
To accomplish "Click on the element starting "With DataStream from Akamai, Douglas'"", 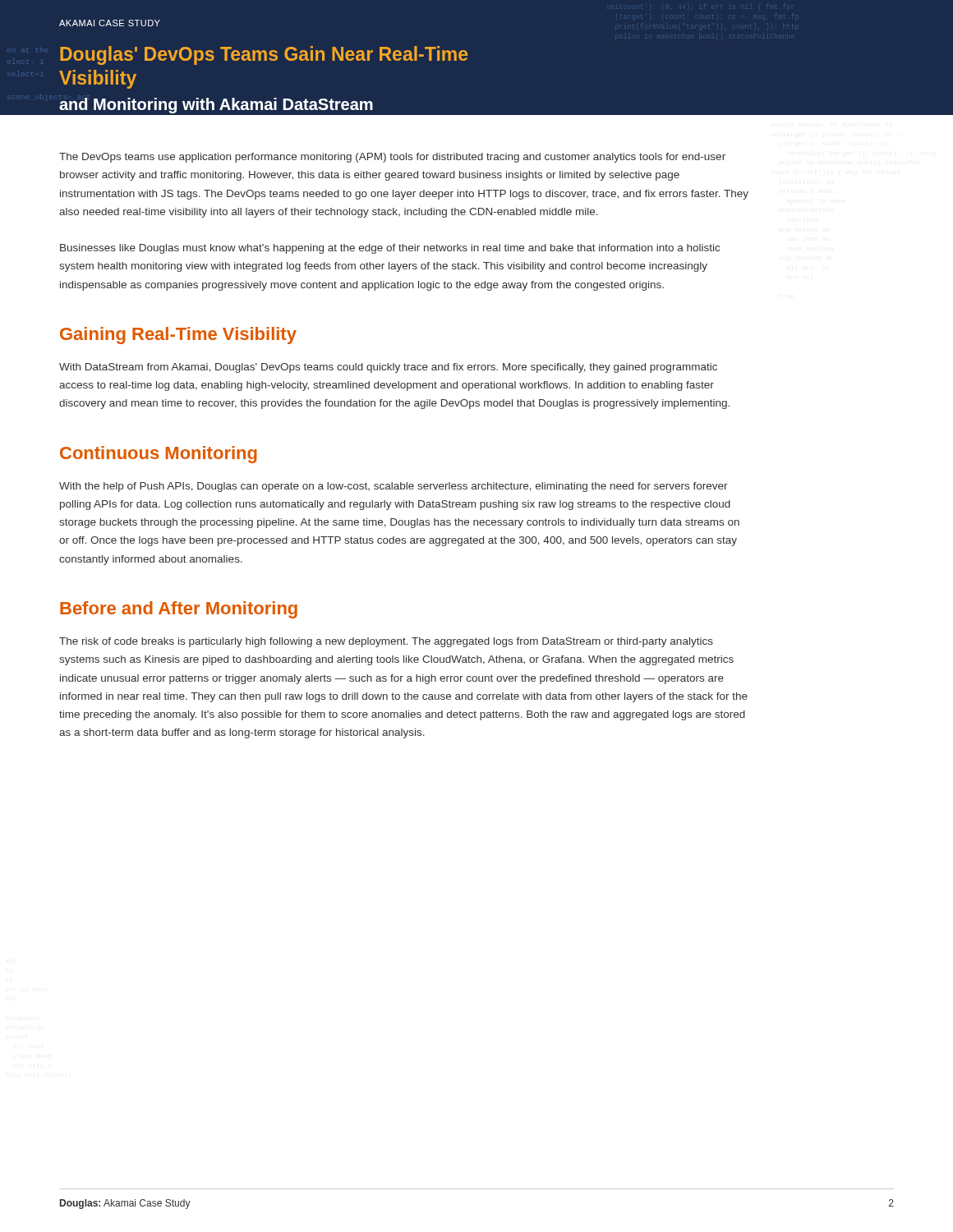I will [404, 385].
